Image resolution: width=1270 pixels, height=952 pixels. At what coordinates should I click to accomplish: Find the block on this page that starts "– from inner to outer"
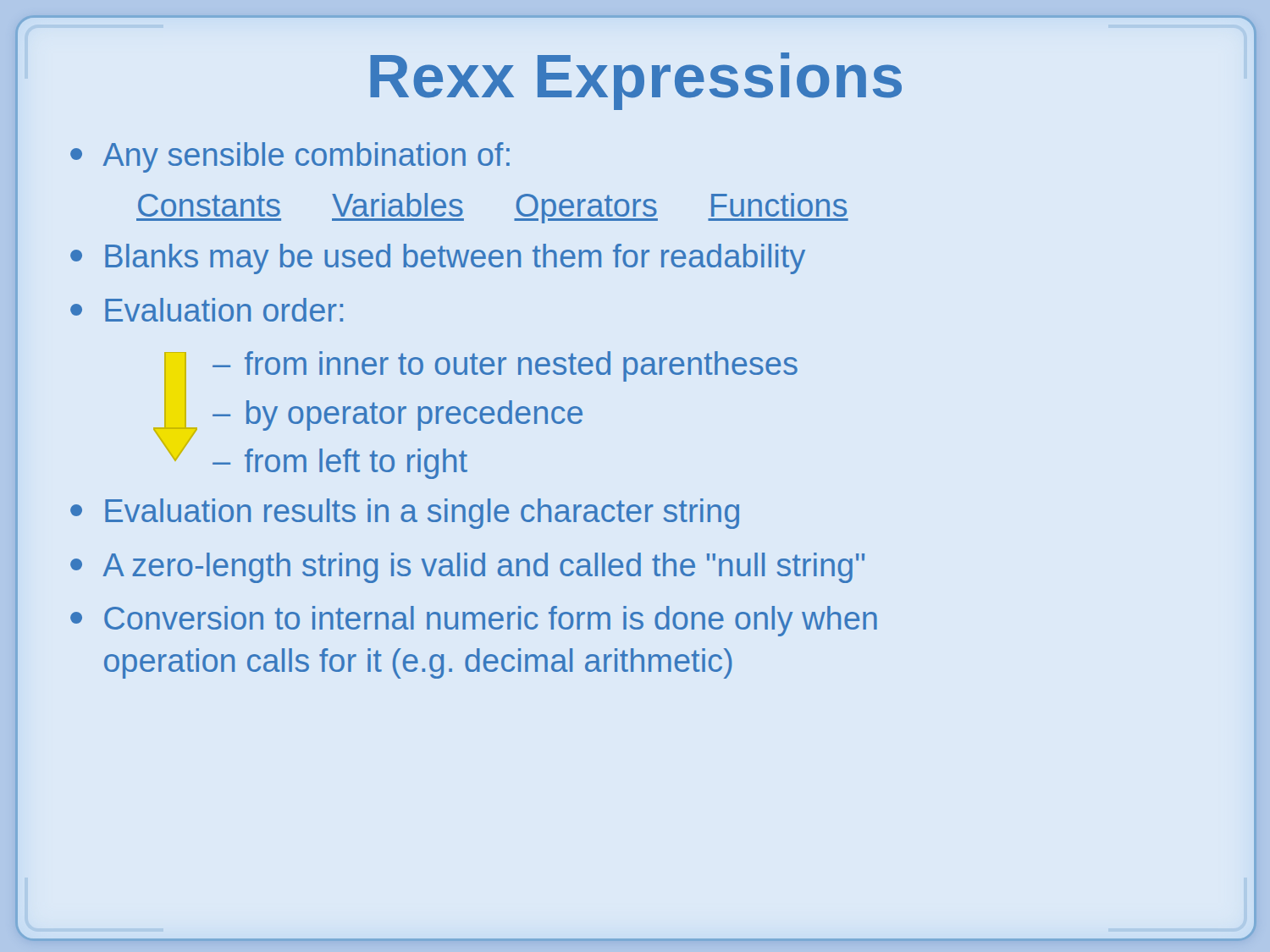point(505,365)
